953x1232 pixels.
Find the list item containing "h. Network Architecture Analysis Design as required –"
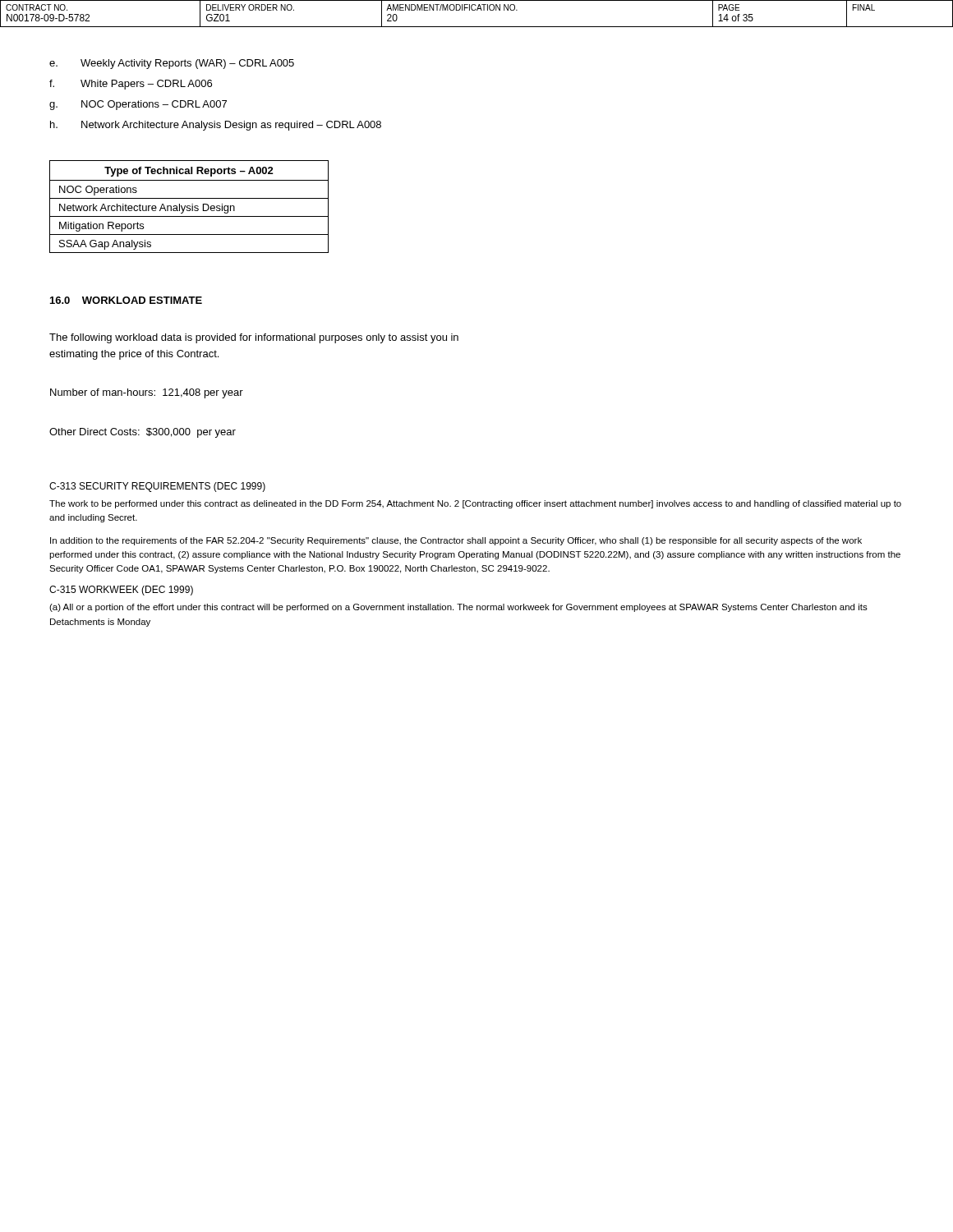pos(215,124)
